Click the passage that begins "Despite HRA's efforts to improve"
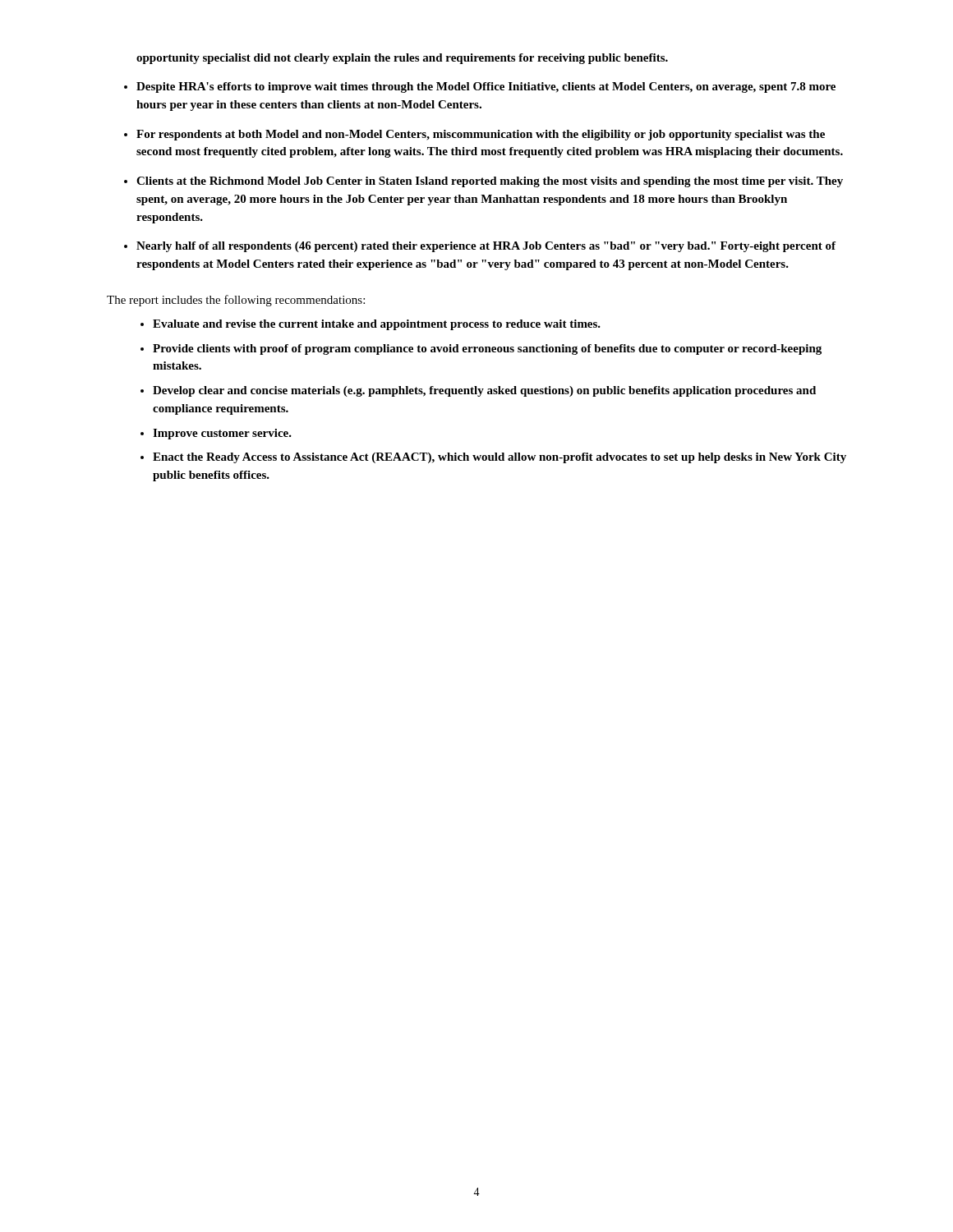The width and height of the screenshot is (953, 1232). [486, 95]
